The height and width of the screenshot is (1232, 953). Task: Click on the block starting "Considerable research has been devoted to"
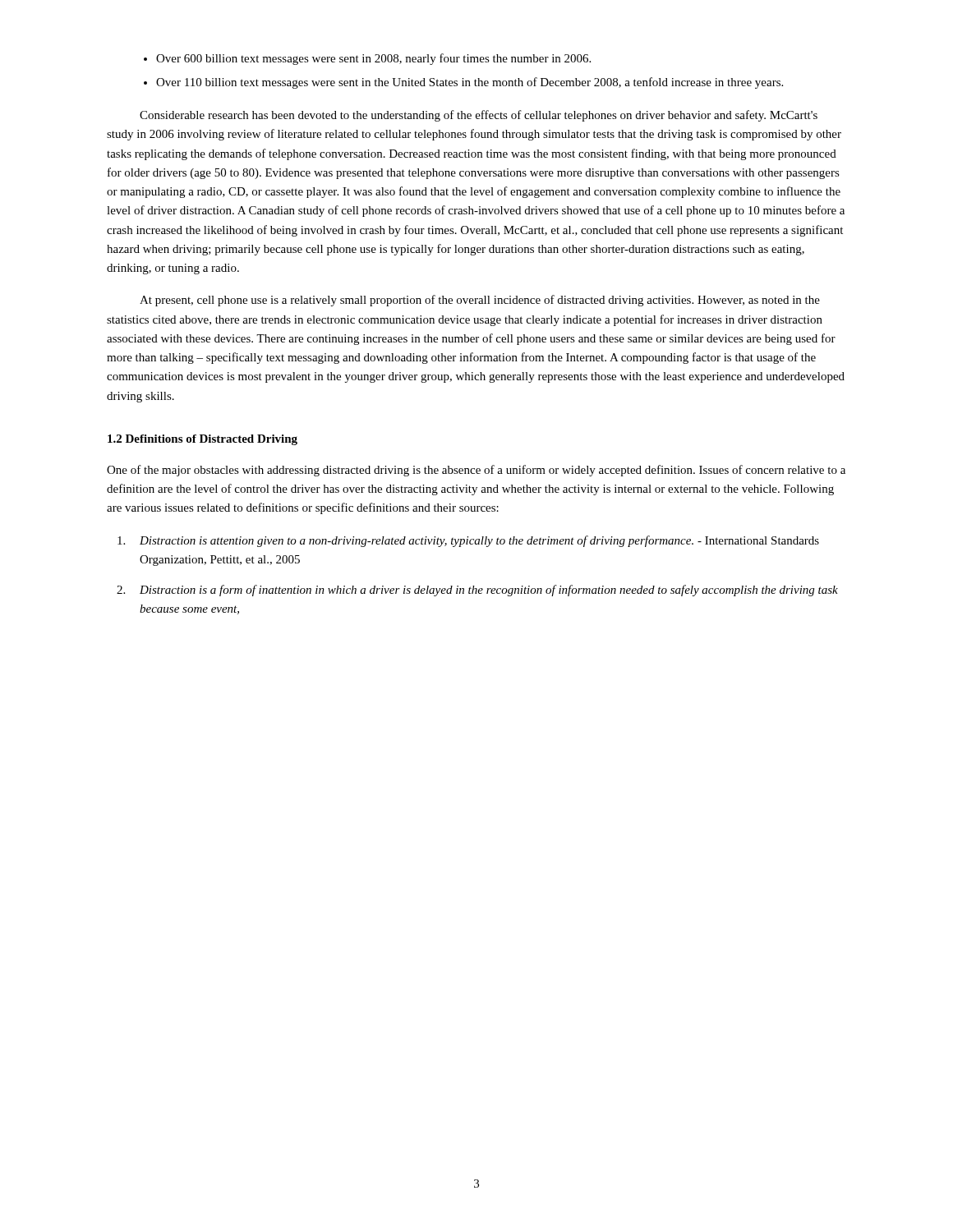[476, 191]
